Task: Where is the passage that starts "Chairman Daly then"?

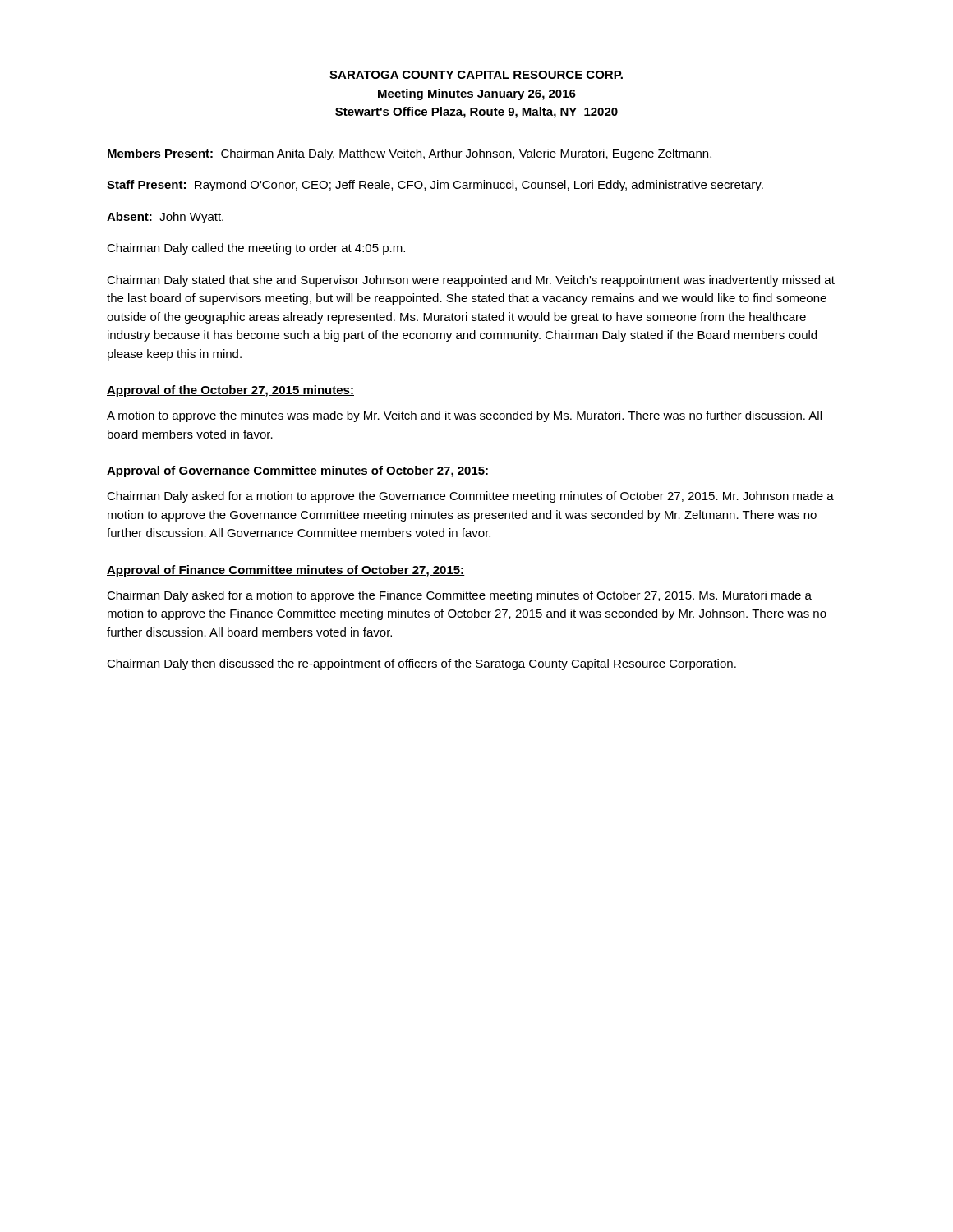Action: point(422,663)
